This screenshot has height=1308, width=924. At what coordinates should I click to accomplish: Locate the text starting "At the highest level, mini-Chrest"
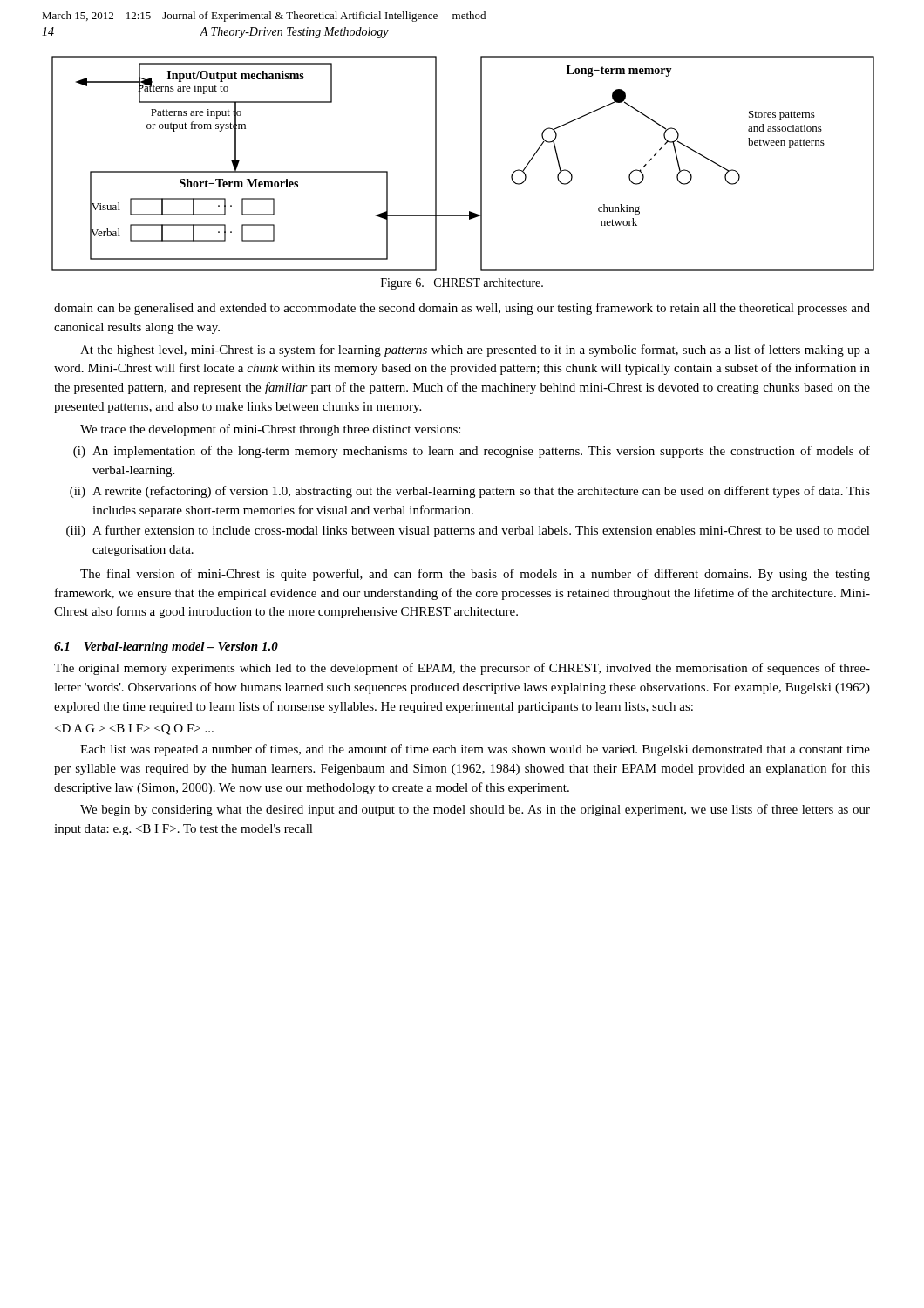point(462,378)
